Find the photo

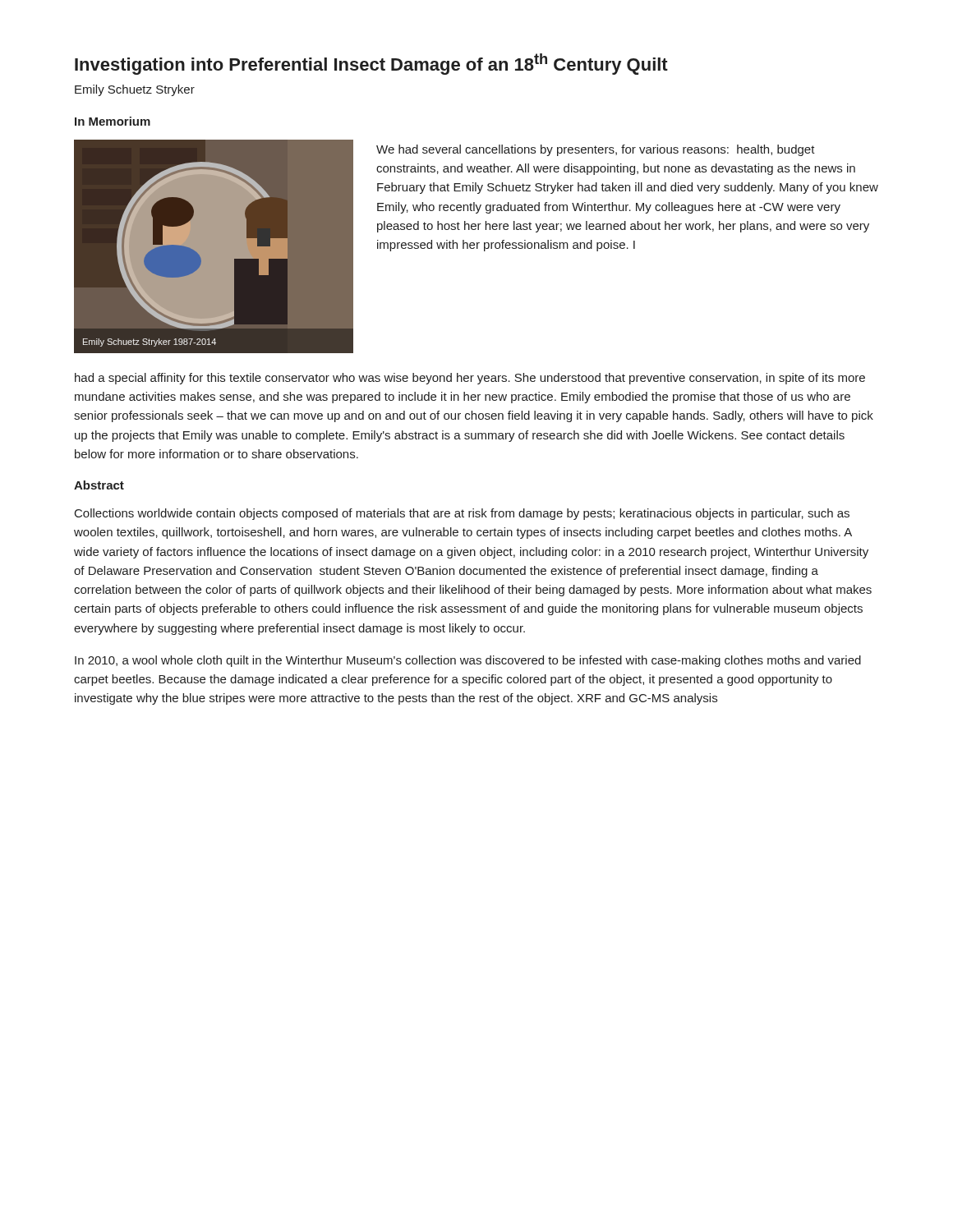tap(214, 246)
